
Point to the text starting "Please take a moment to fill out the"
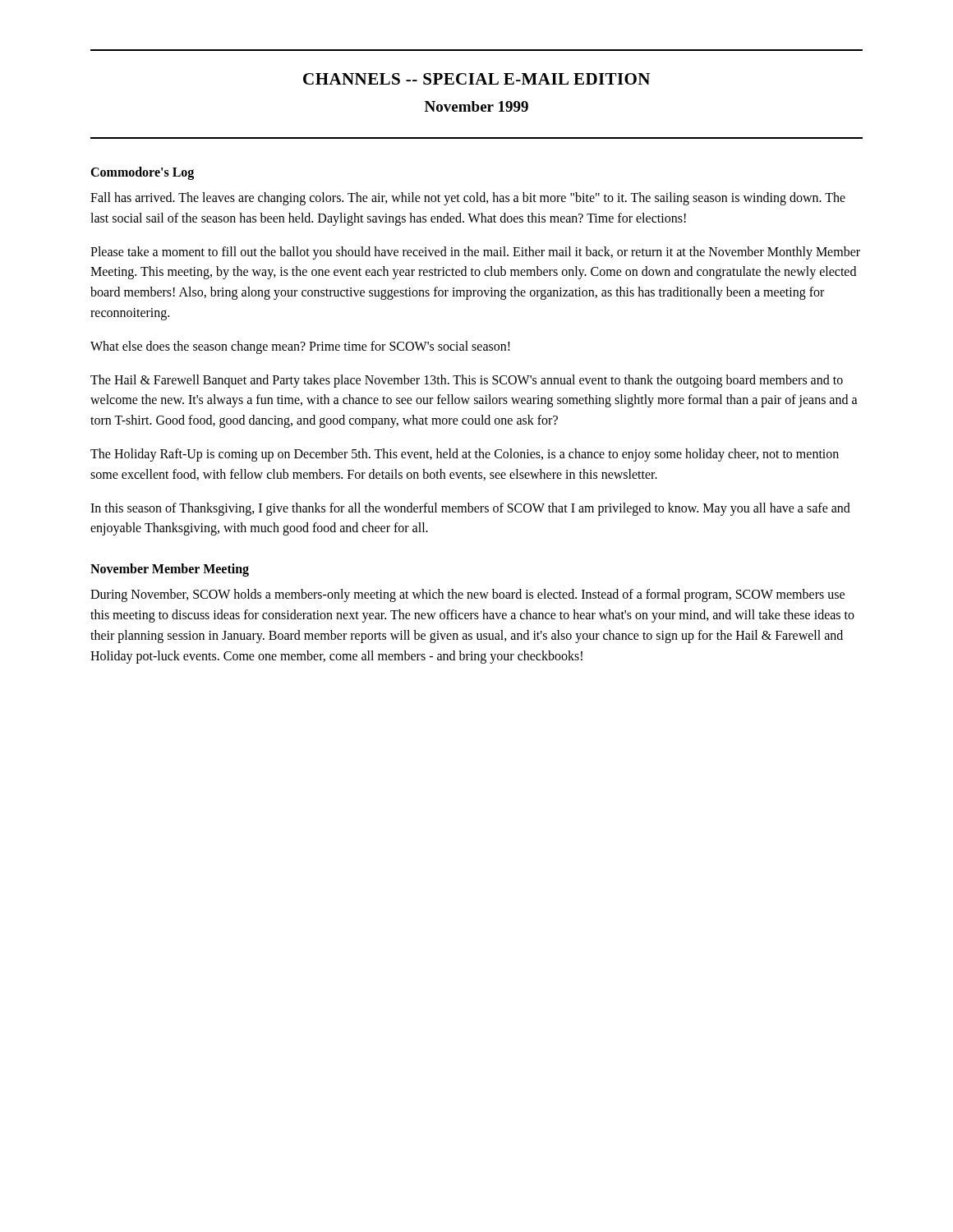(x=475, y=282)
